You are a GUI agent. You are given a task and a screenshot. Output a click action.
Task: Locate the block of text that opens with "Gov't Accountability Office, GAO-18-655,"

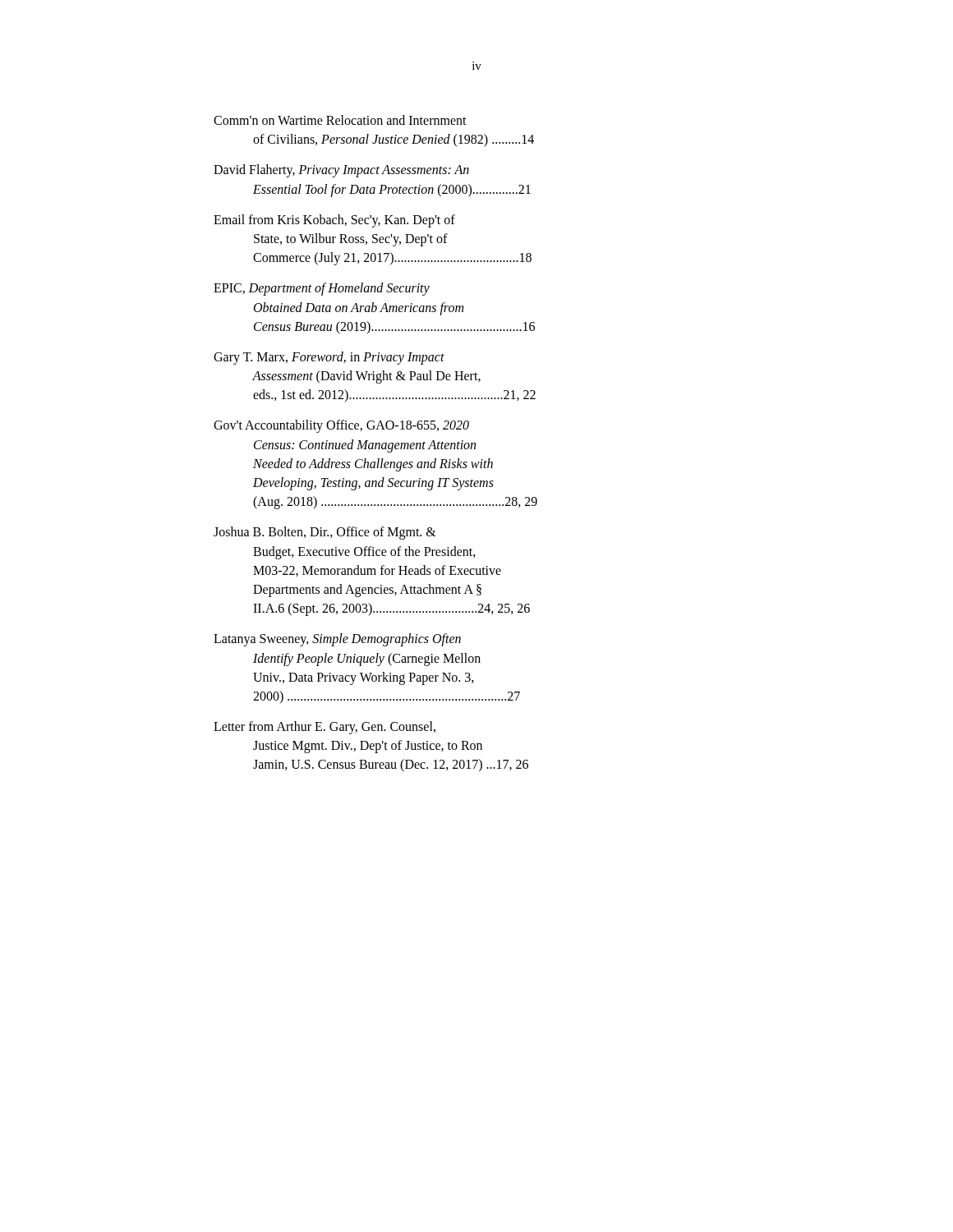[376, 463]
